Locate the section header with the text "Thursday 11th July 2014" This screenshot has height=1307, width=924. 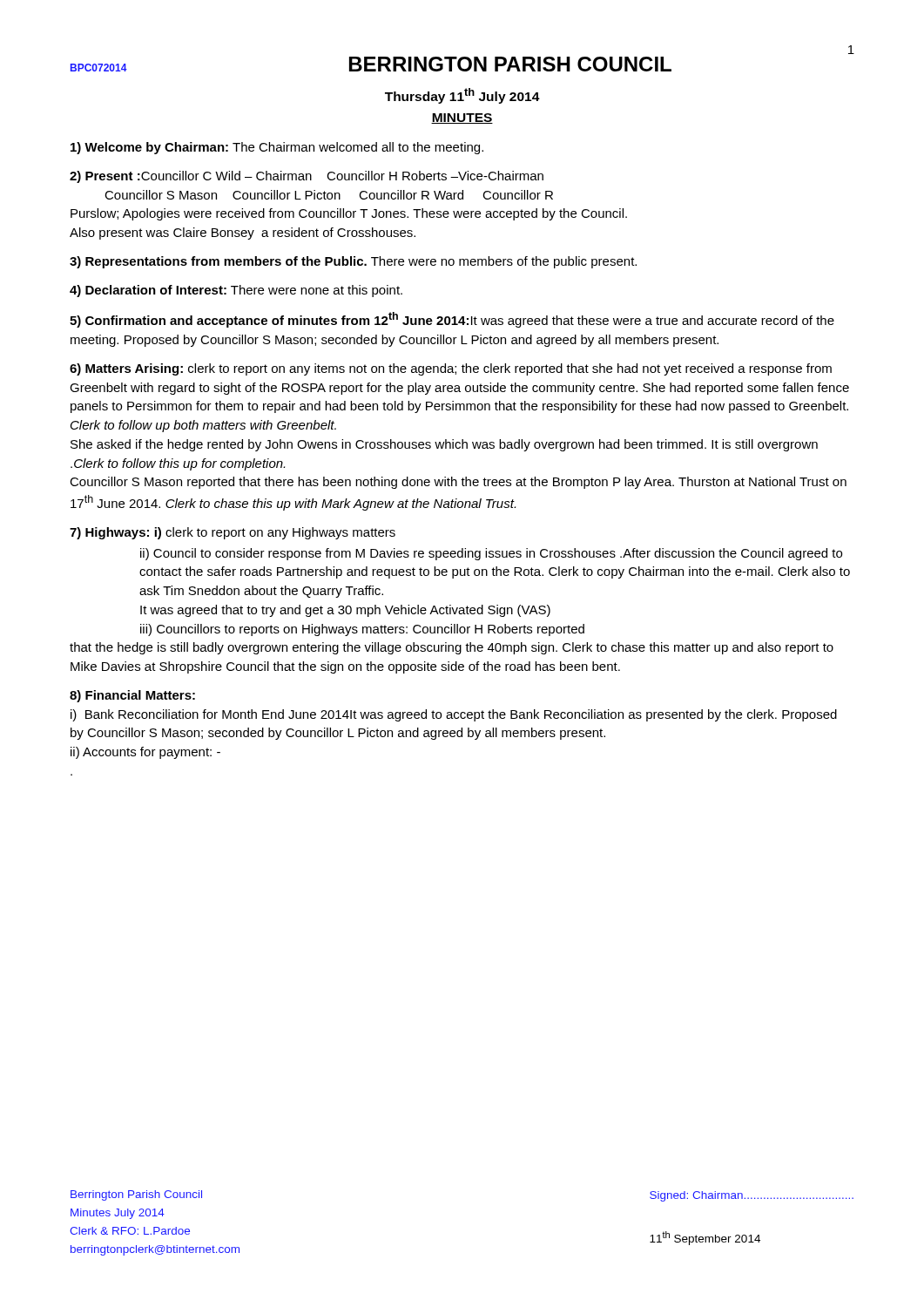tap(462, 95)
